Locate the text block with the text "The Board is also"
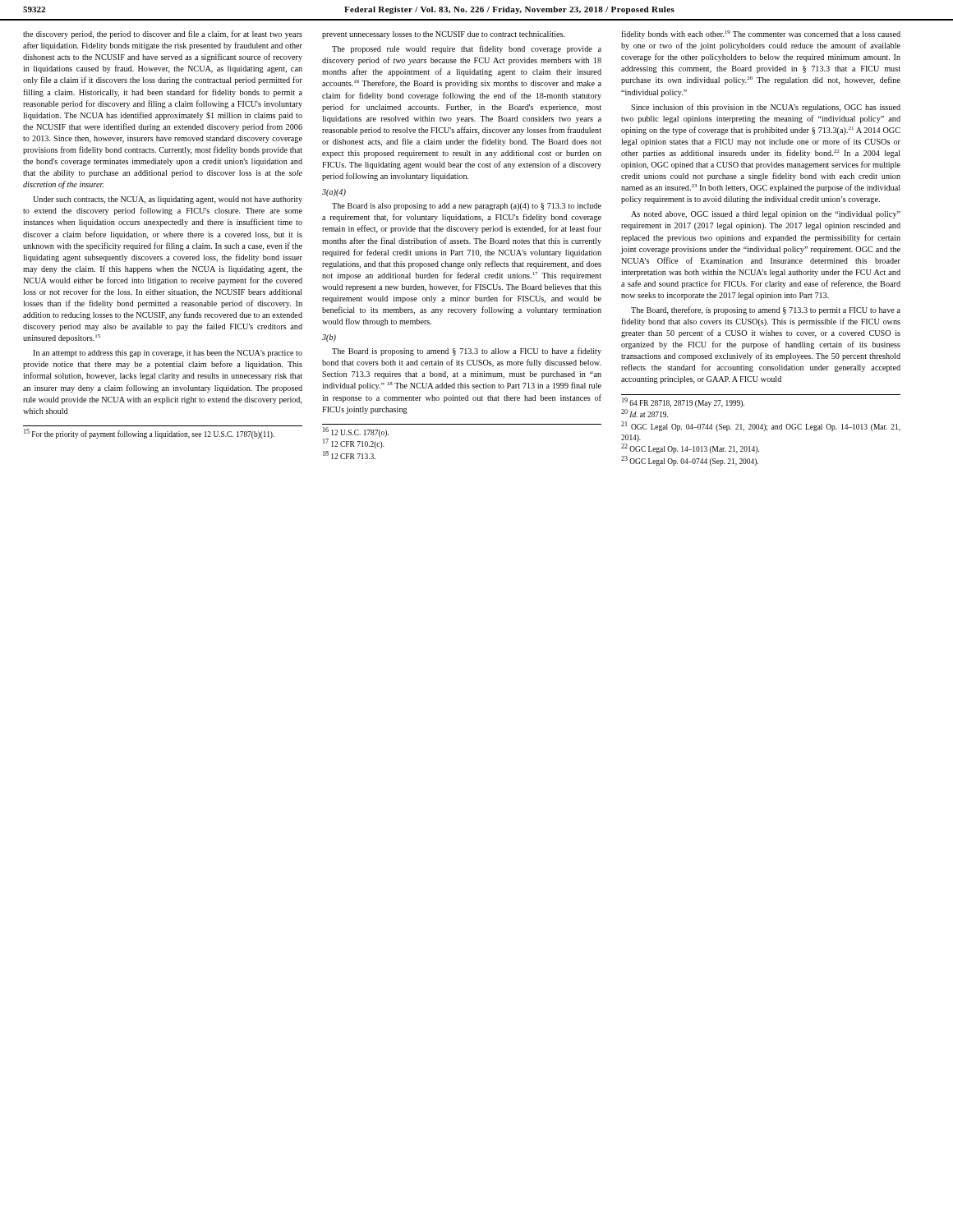 click(462, 264)
